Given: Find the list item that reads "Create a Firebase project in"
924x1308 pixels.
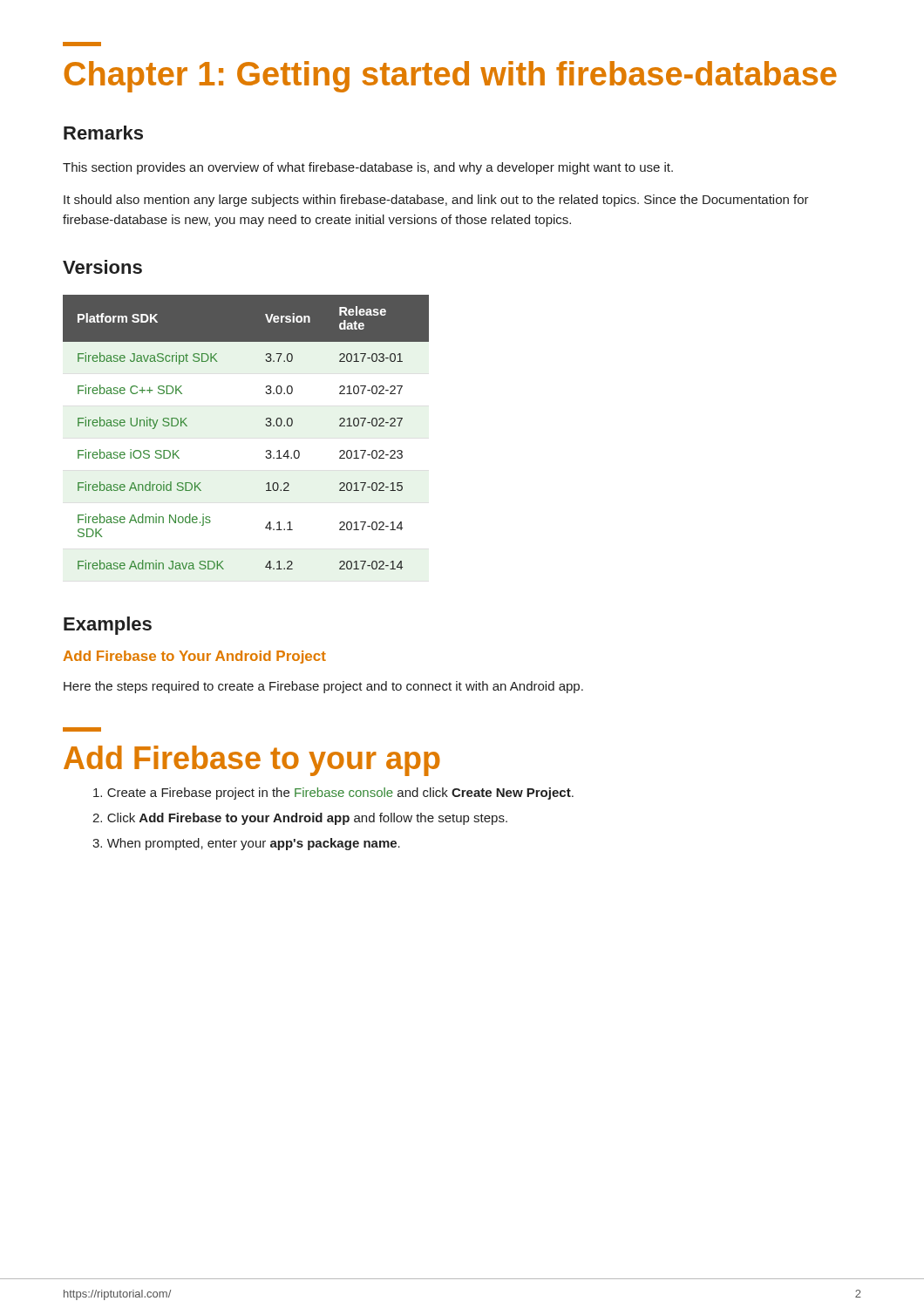Looking at the screenshot, I should click(x=333, y=792).
